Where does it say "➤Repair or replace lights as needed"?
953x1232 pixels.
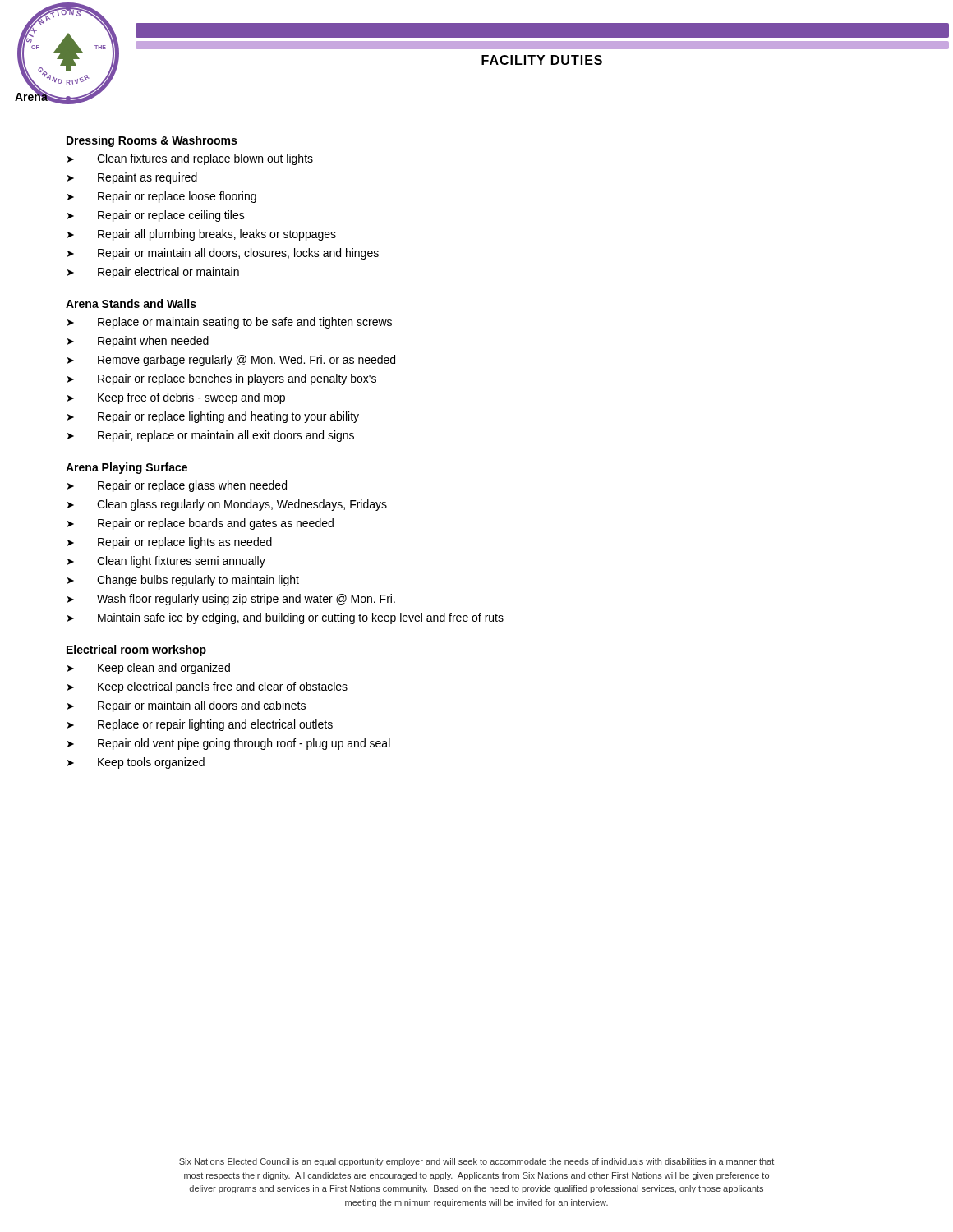[x=170, y=543]
